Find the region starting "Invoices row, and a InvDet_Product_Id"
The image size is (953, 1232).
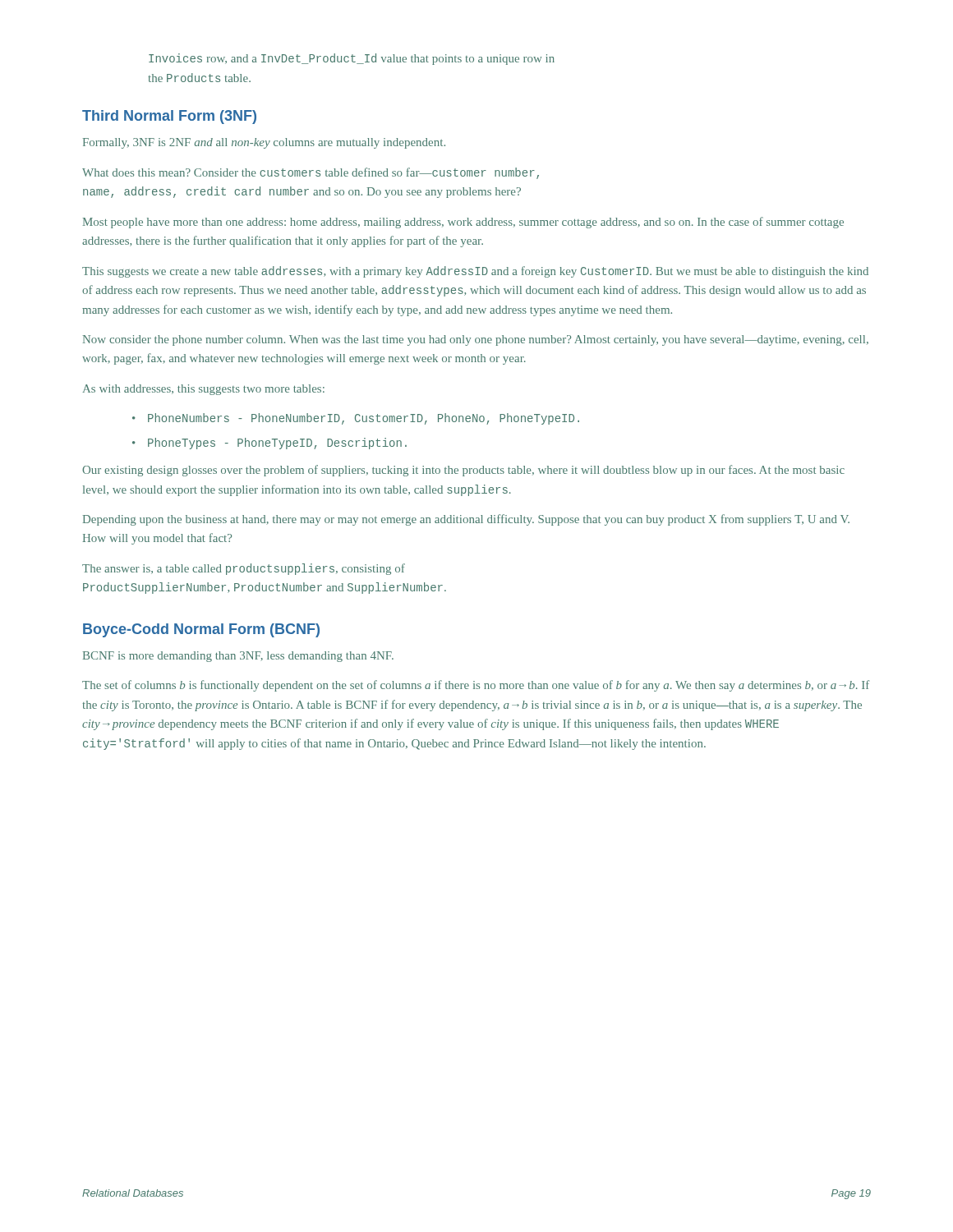pos(351,68)
